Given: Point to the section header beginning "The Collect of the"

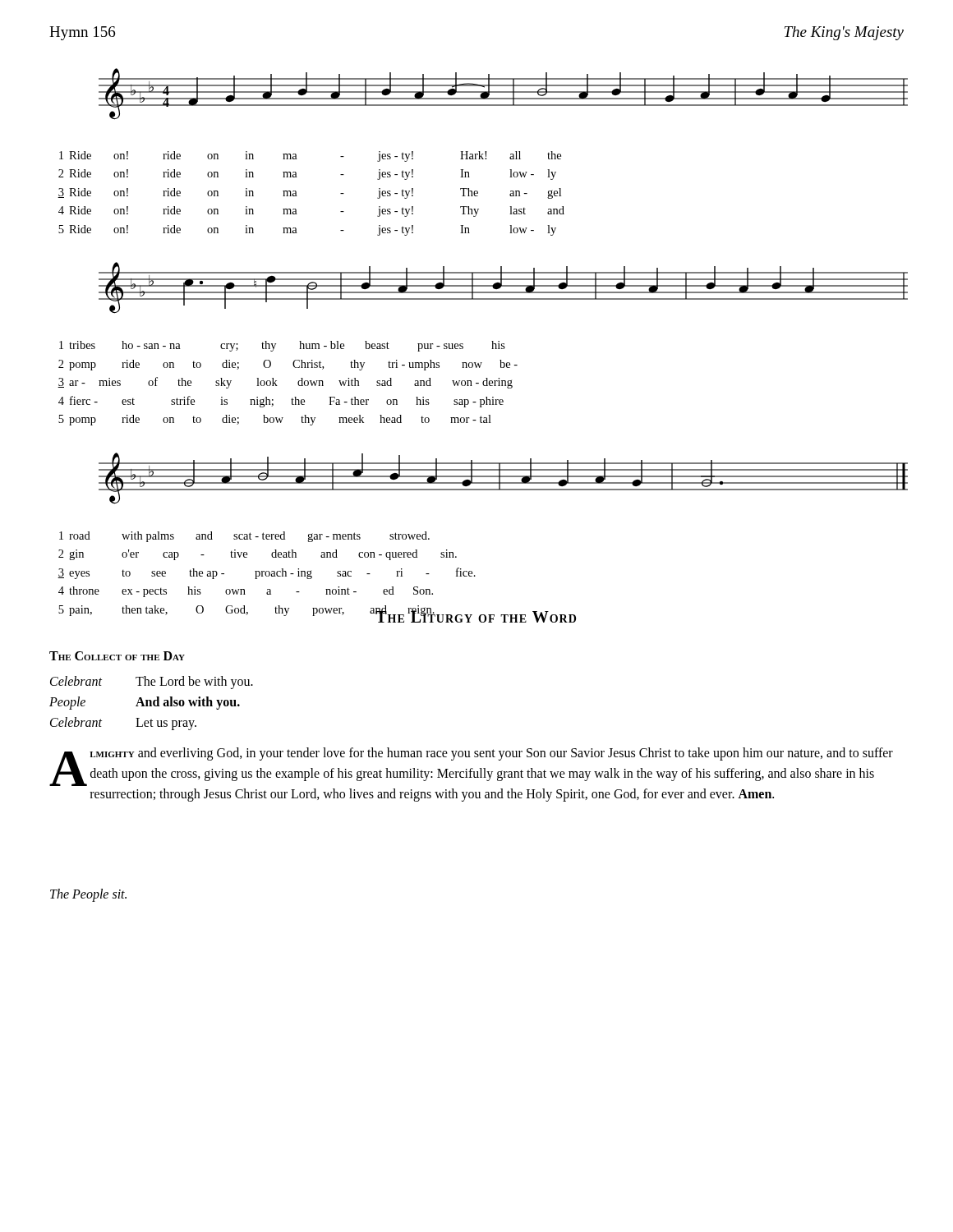Looking at the screenshot, I should pyautogui.click(x=117, y=656).
